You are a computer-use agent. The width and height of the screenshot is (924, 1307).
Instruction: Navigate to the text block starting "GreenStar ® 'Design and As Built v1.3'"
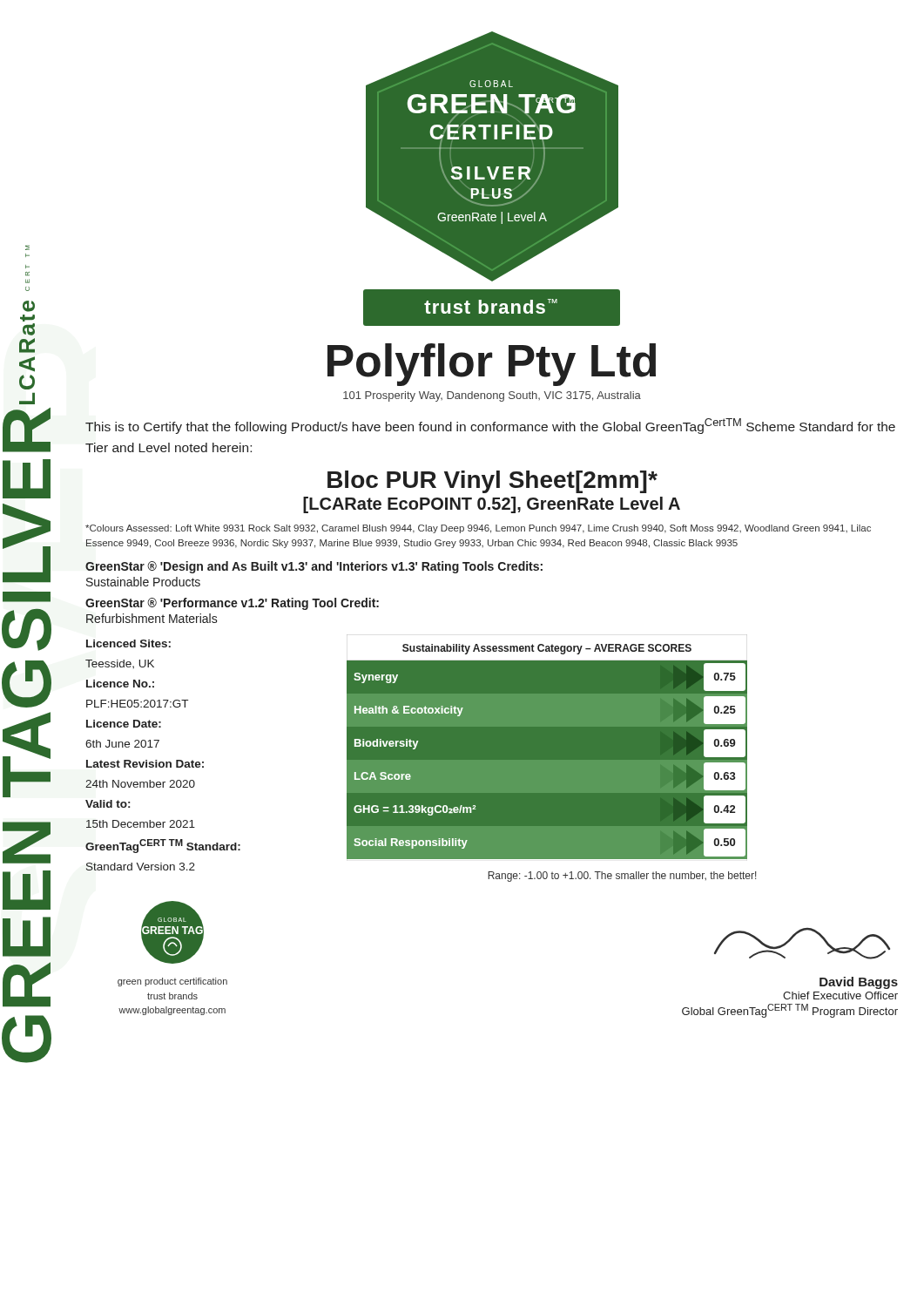[x=314, y=567]
